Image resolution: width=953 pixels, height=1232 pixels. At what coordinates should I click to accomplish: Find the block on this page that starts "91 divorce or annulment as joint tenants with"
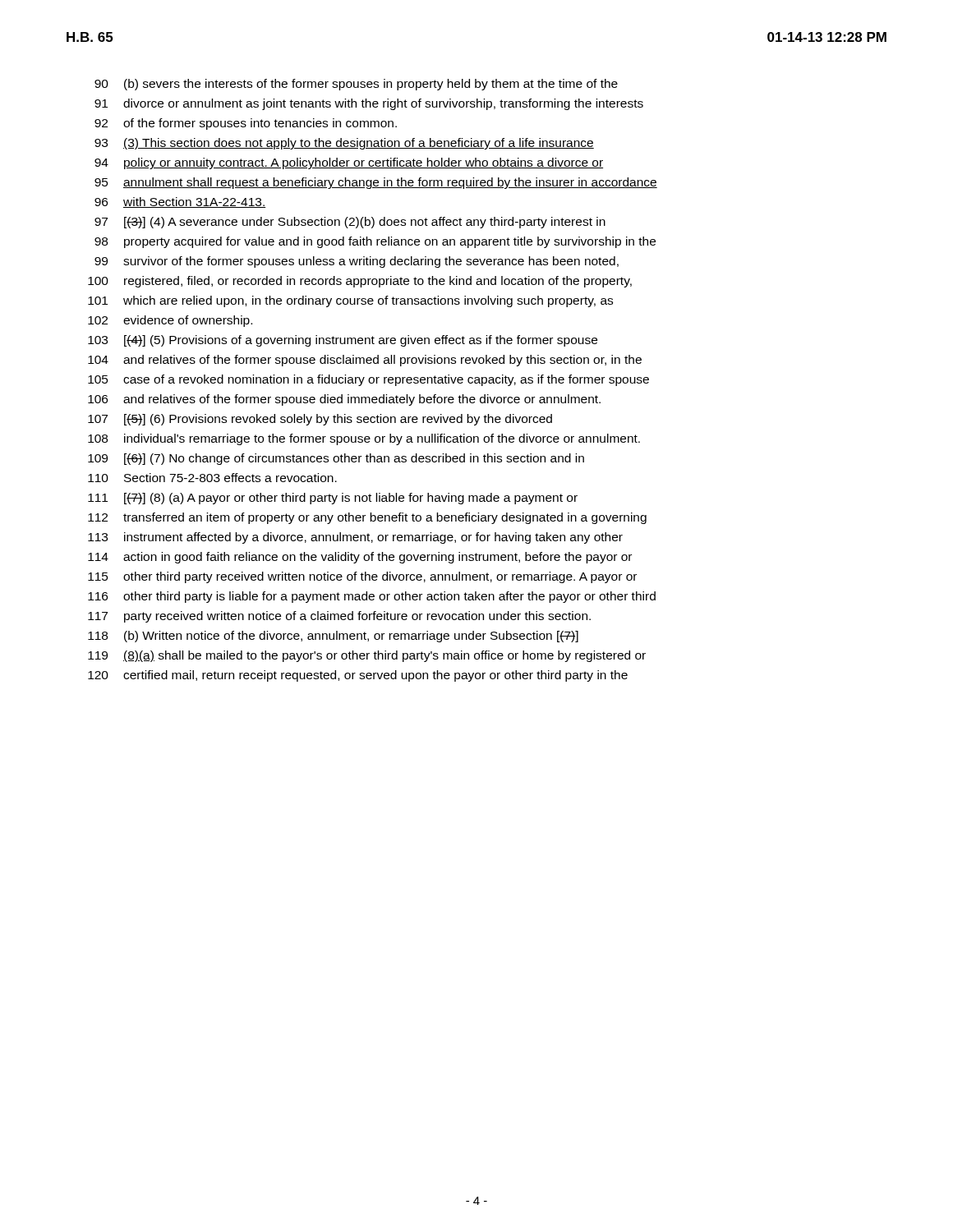476,103
